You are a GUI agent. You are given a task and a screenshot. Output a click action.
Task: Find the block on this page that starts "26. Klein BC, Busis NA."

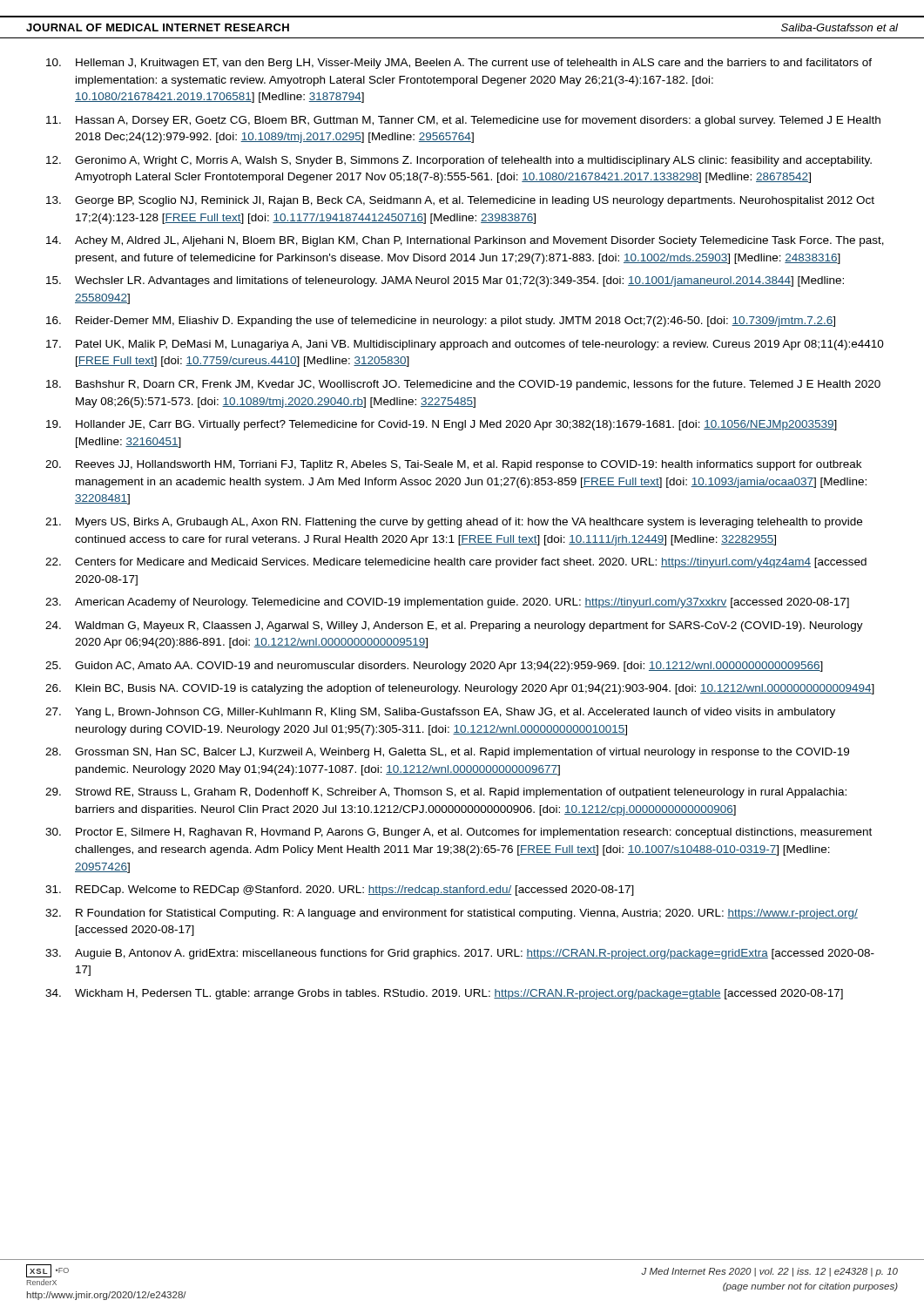tap(465, 689)
